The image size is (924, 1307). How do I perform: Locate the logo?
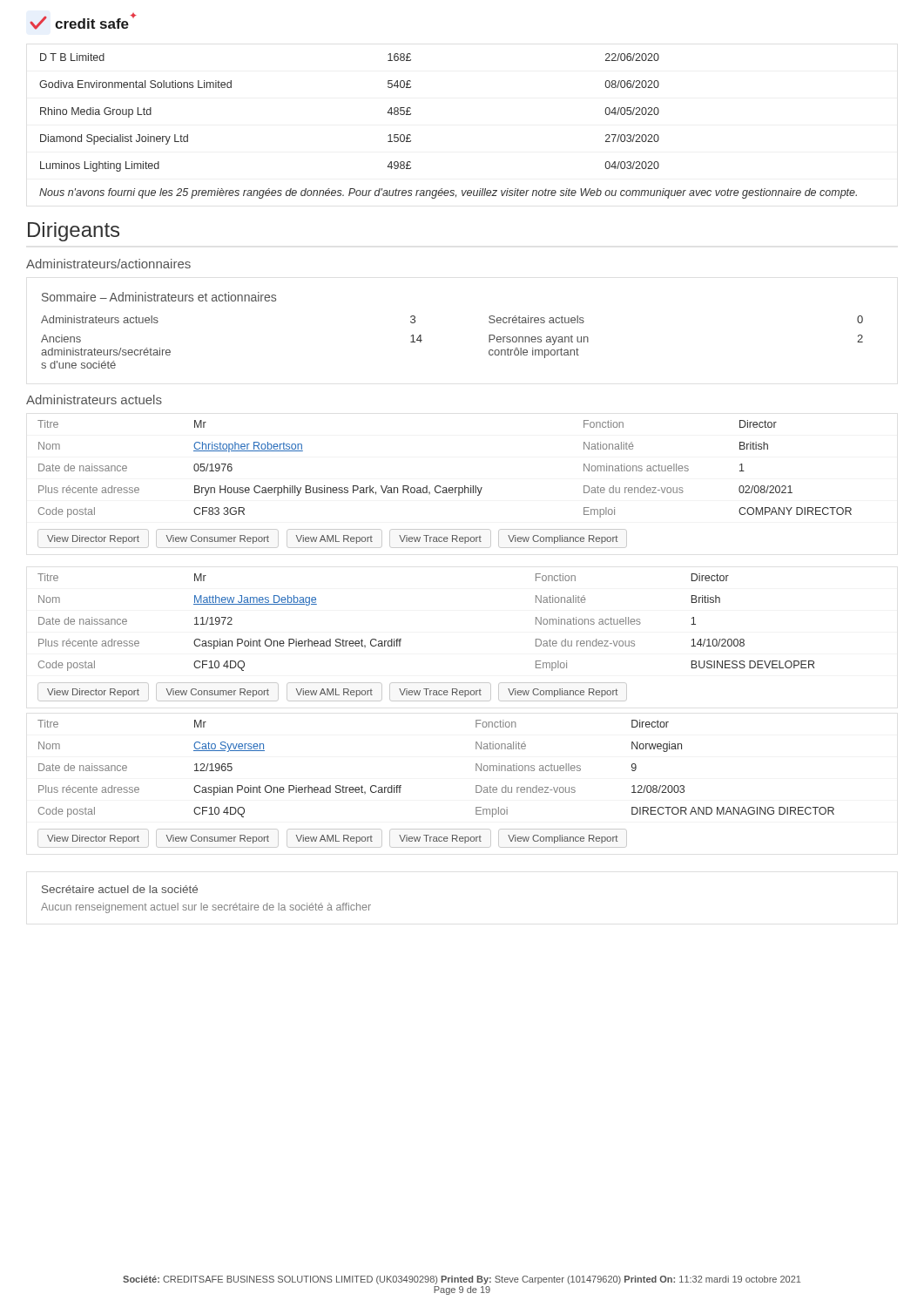click(x=83, y=26)
